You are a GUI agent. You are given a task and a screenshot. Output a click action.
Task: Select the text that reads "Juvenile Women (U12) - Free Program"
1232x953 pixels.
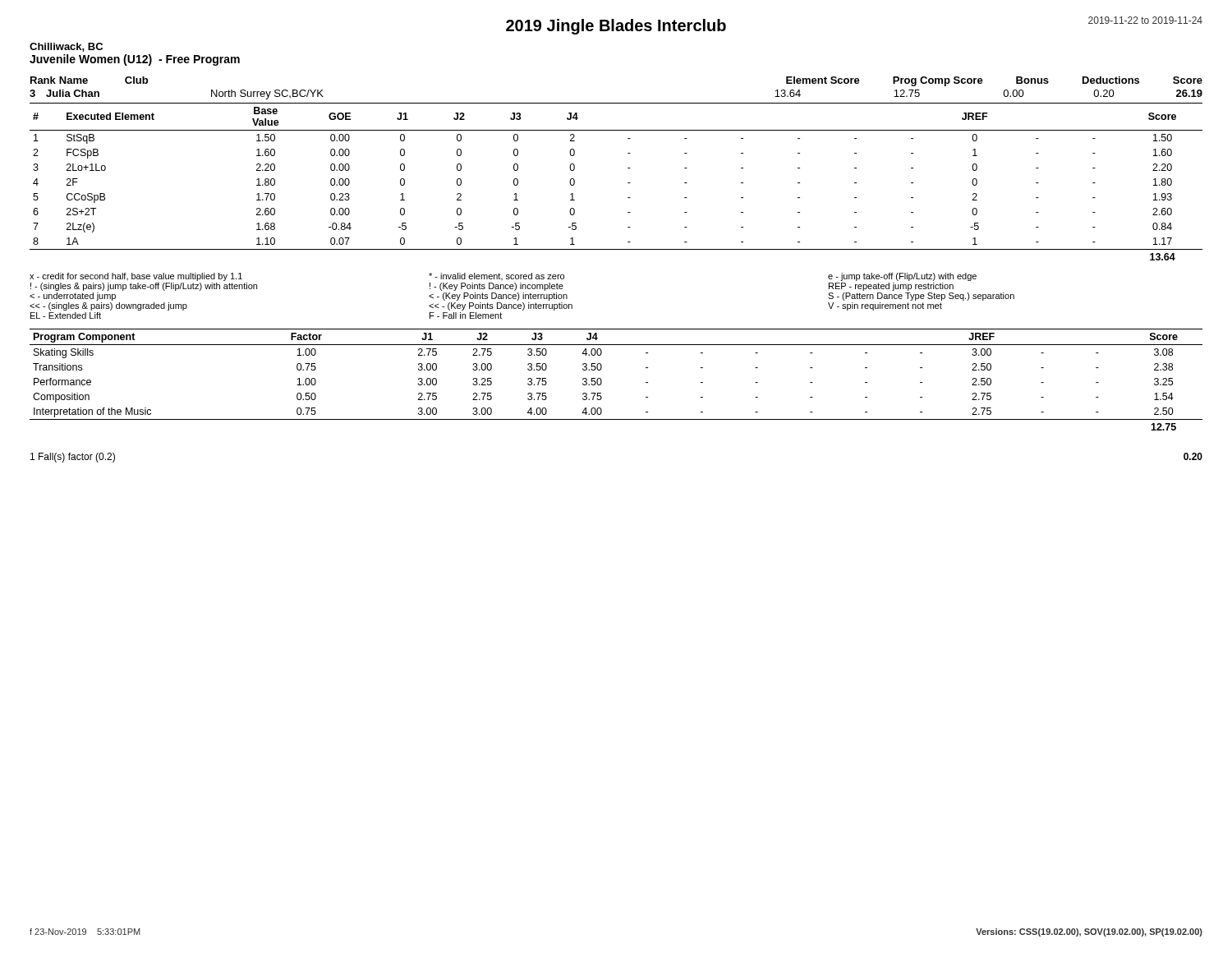click(135, 59)
